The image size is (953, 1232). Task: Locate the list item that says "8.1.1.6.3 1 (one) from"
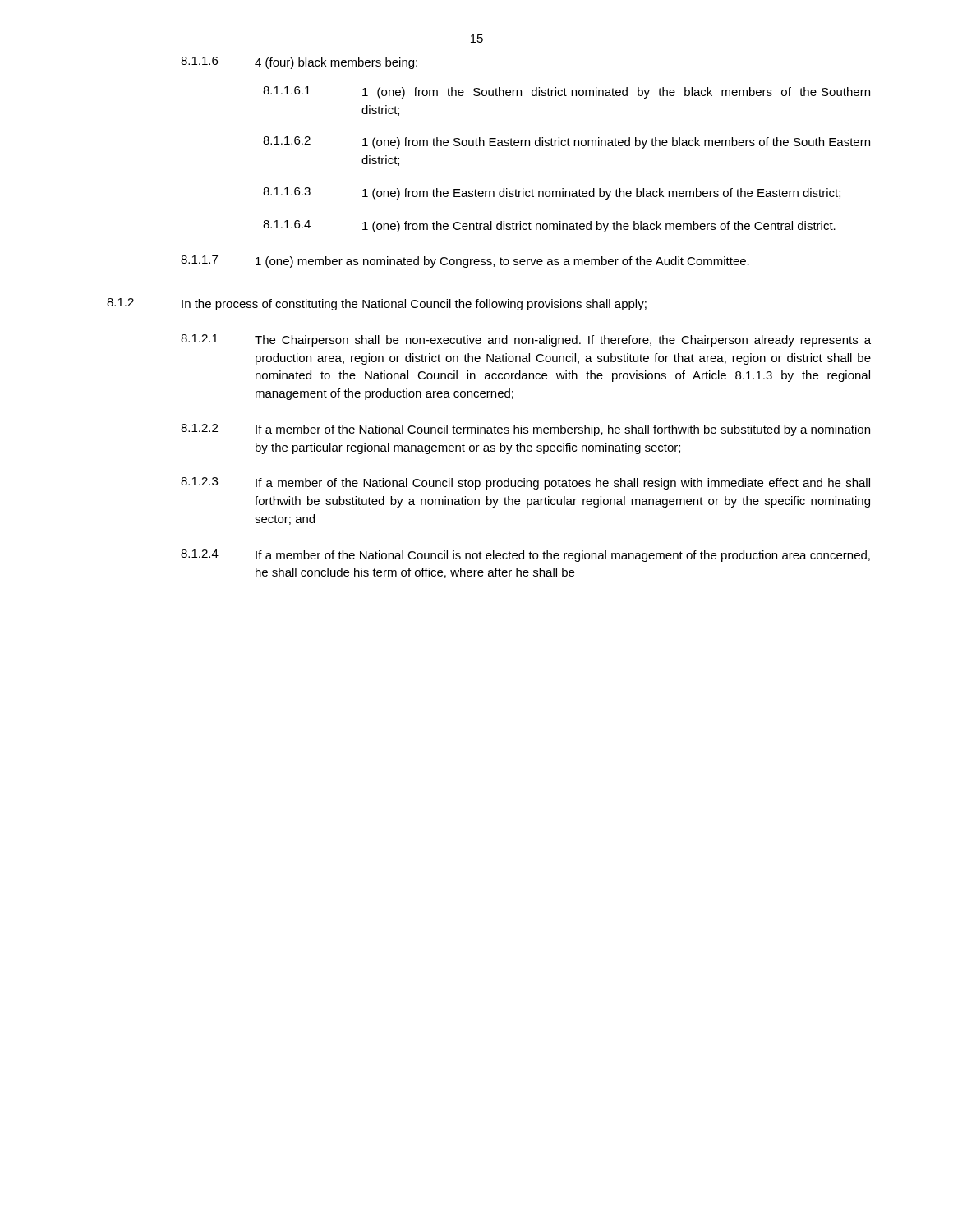(x=552, y=193)
